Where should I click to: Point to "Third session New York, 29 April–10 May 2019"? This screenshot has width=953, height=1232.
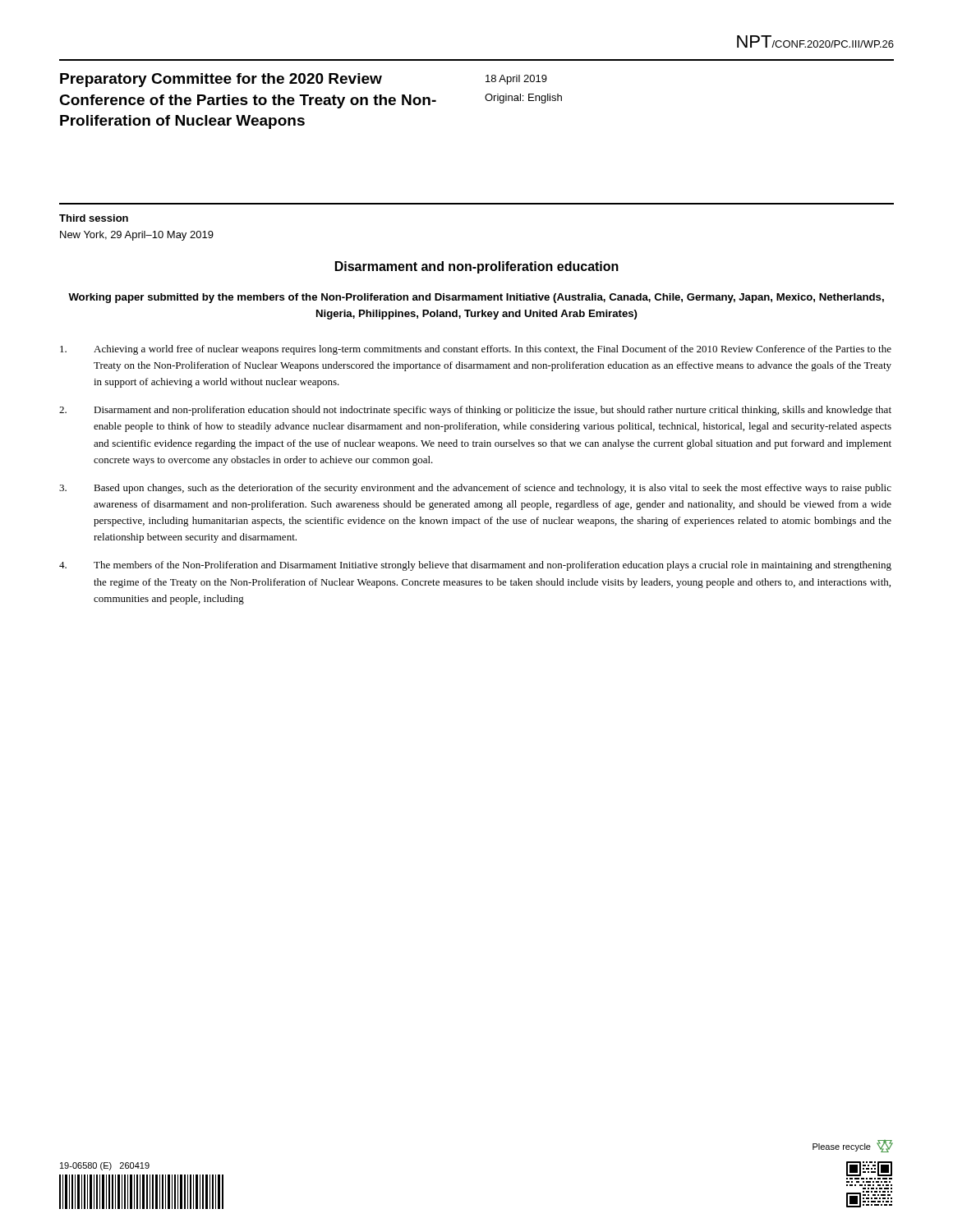[x=94, y=218]
